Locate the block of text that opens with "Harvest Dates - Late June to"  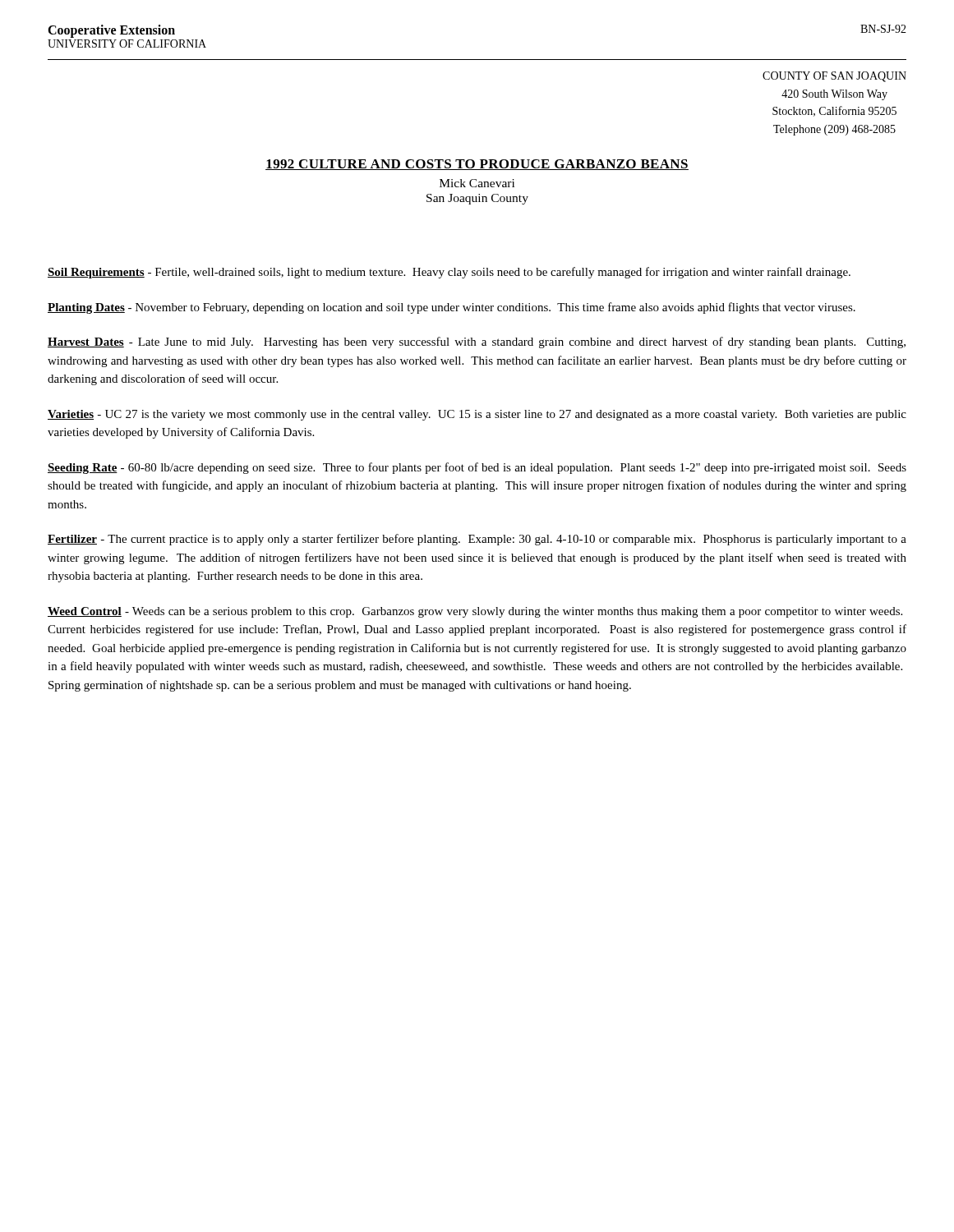point(477,360)
